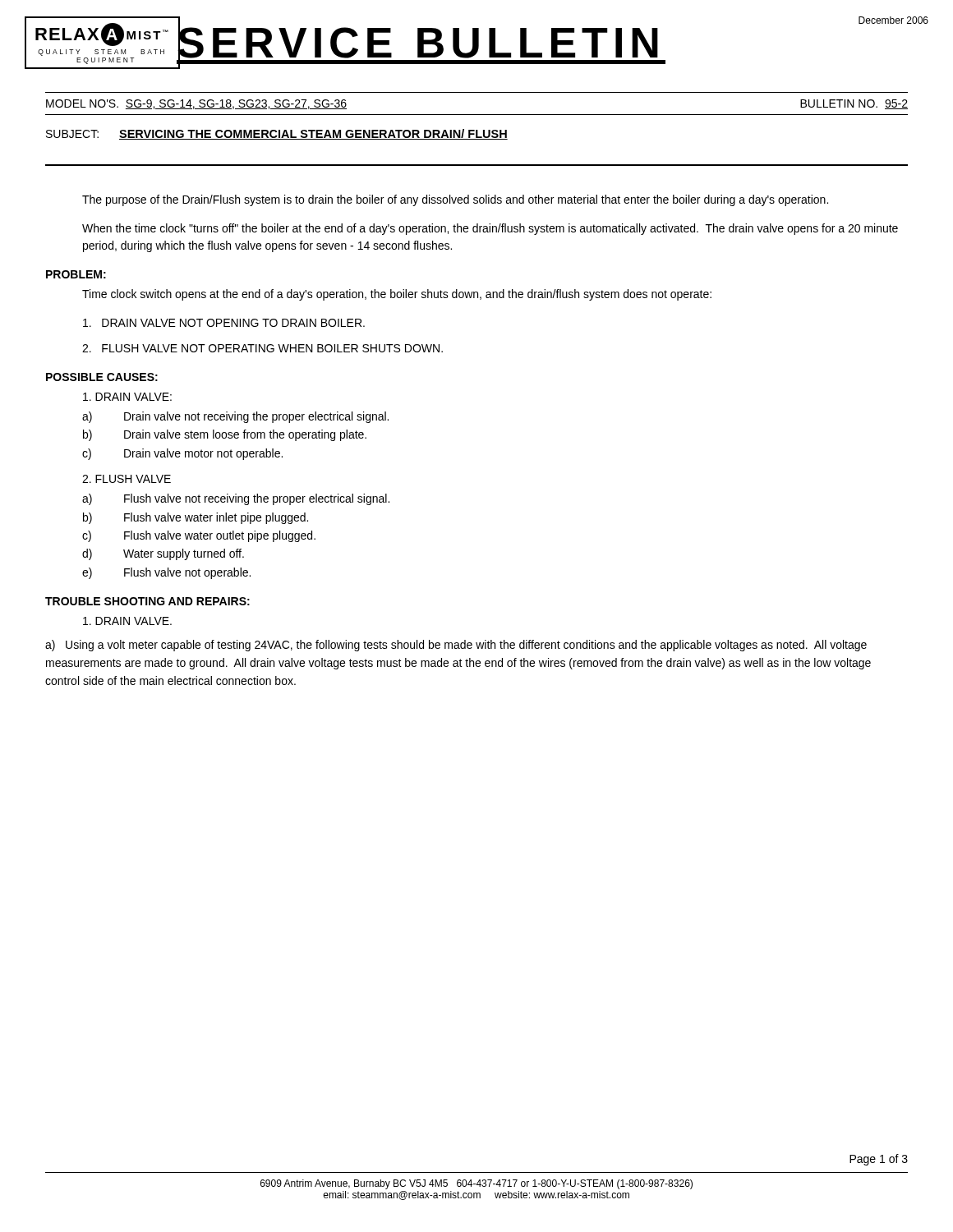
Task: Point to the text starting "SUBJECT: SERVICING THE COMMERCIAL"
Action: (x=276, y=134)
